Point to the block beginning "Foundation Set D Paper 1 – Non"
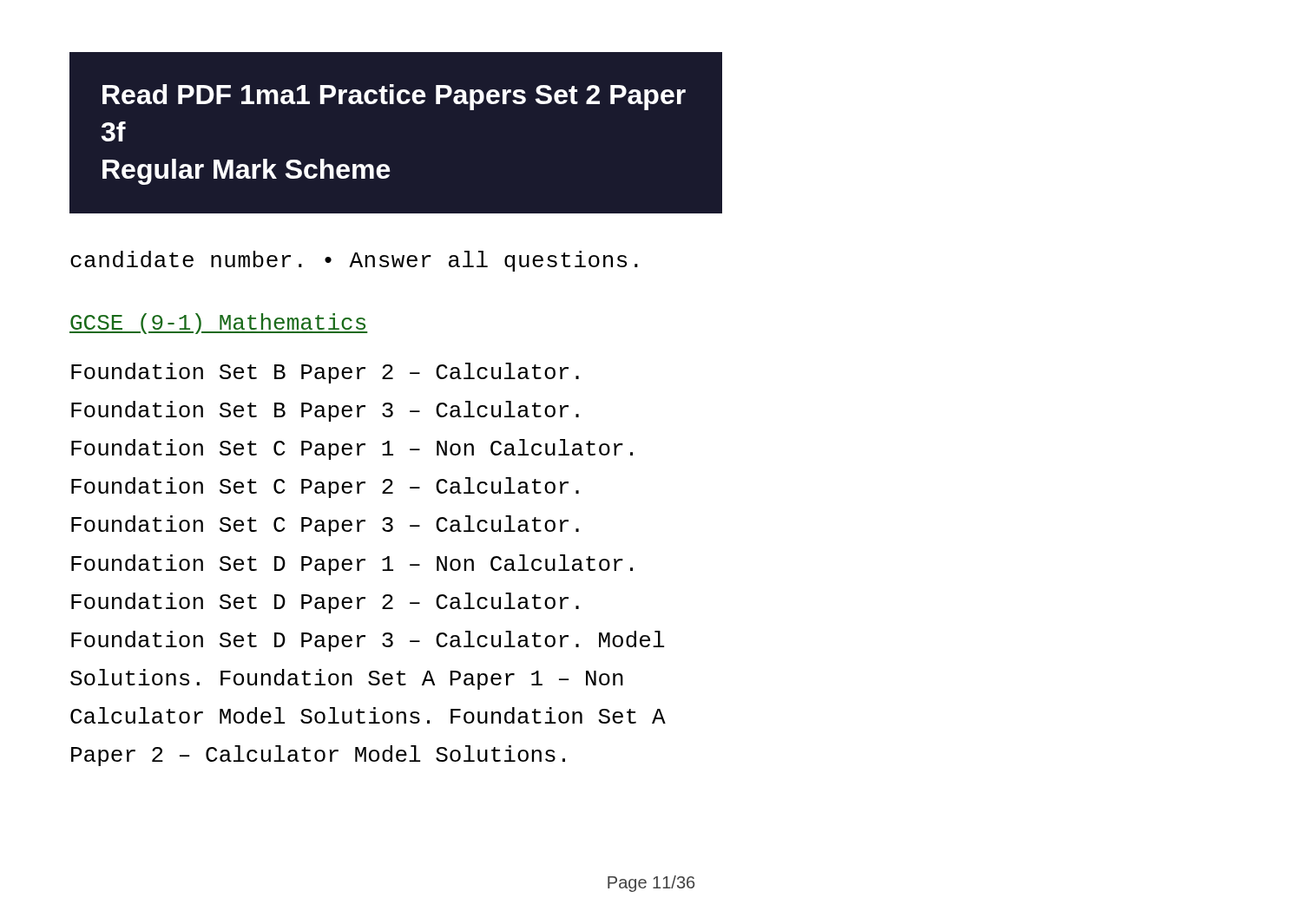 pos(354,564)
